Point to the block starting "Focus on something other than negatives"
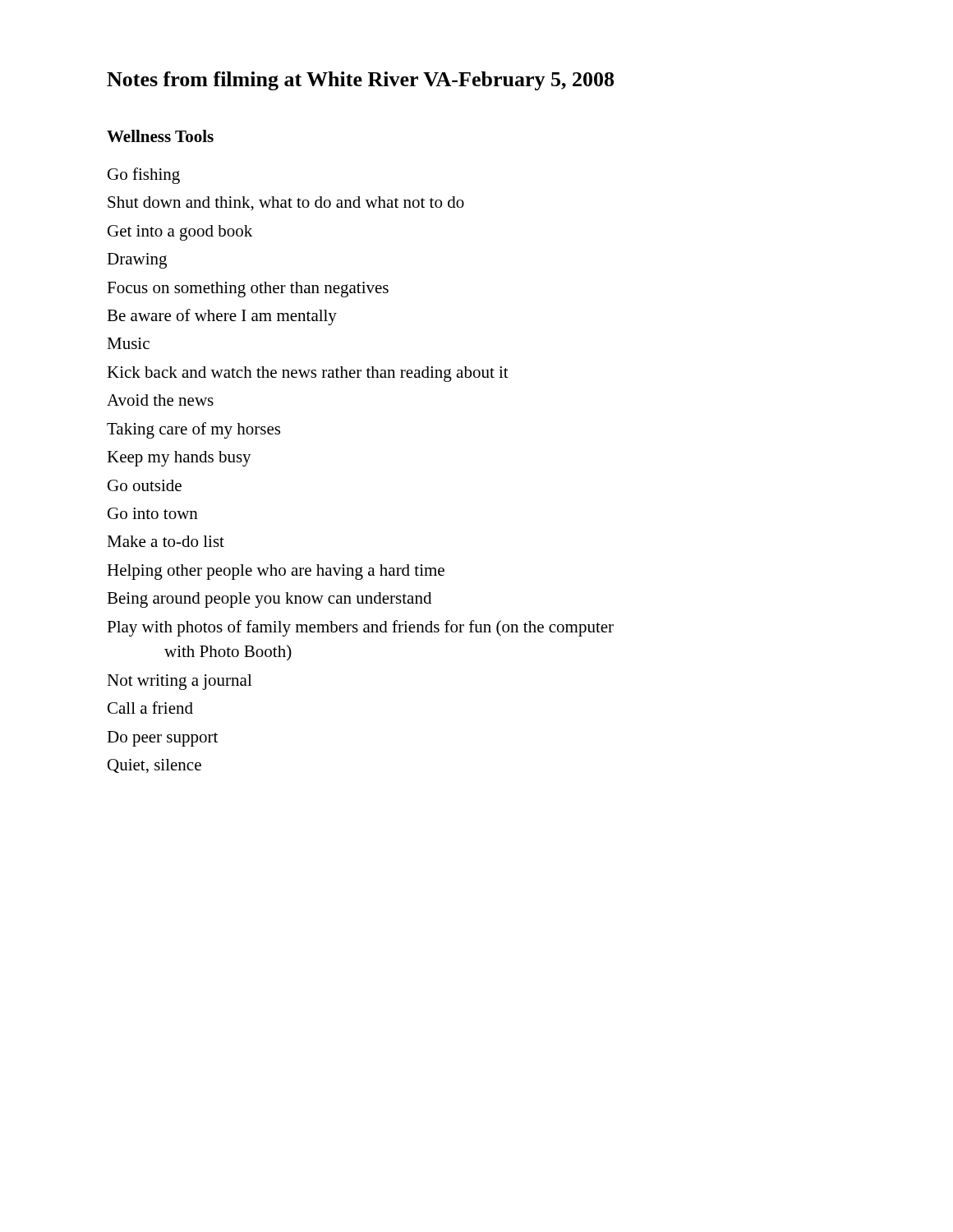 [x=248, y=287]
